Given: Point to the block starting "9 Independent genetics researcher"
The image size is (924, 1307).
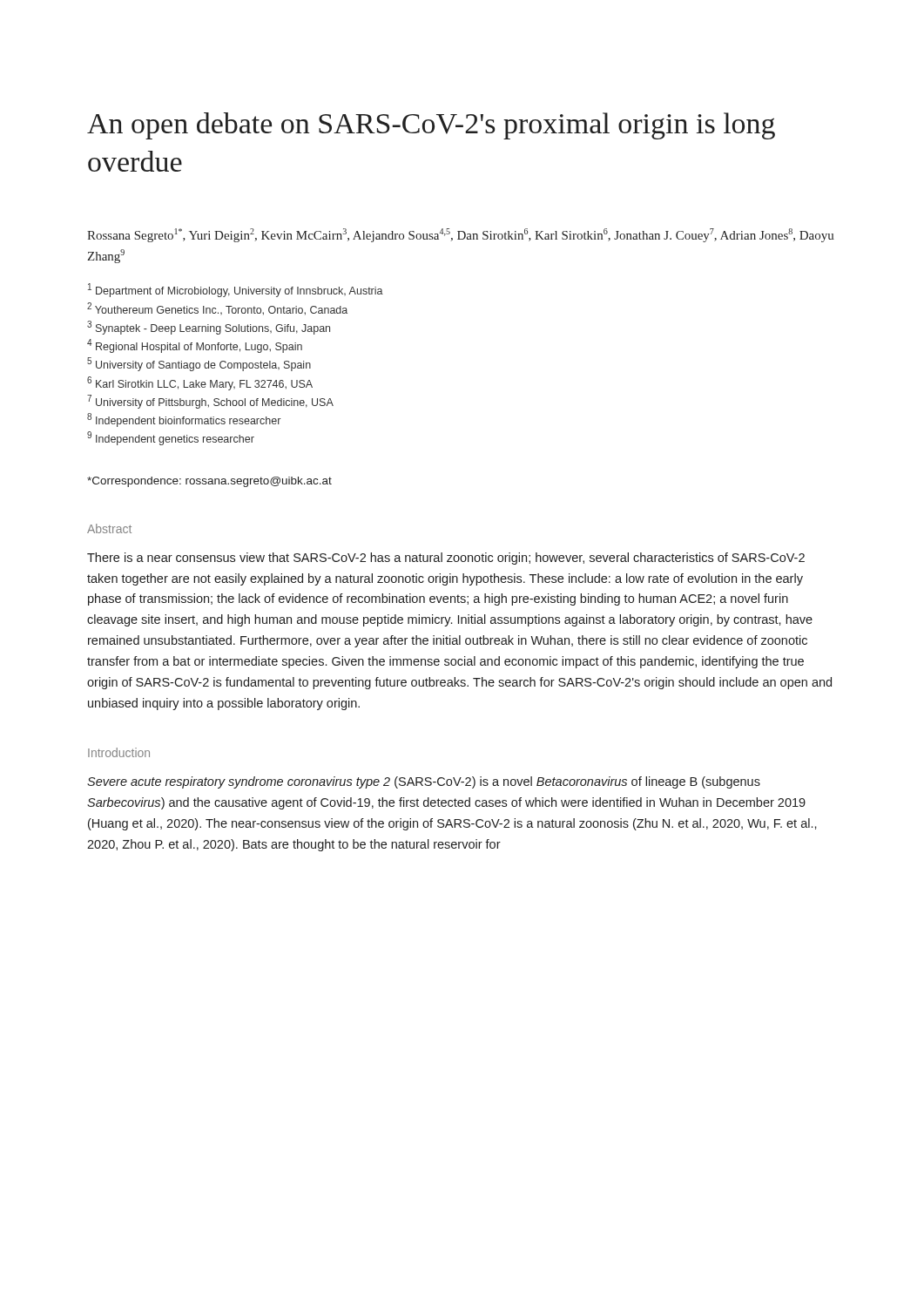Looking at the screenshot, I should [171, 438].
